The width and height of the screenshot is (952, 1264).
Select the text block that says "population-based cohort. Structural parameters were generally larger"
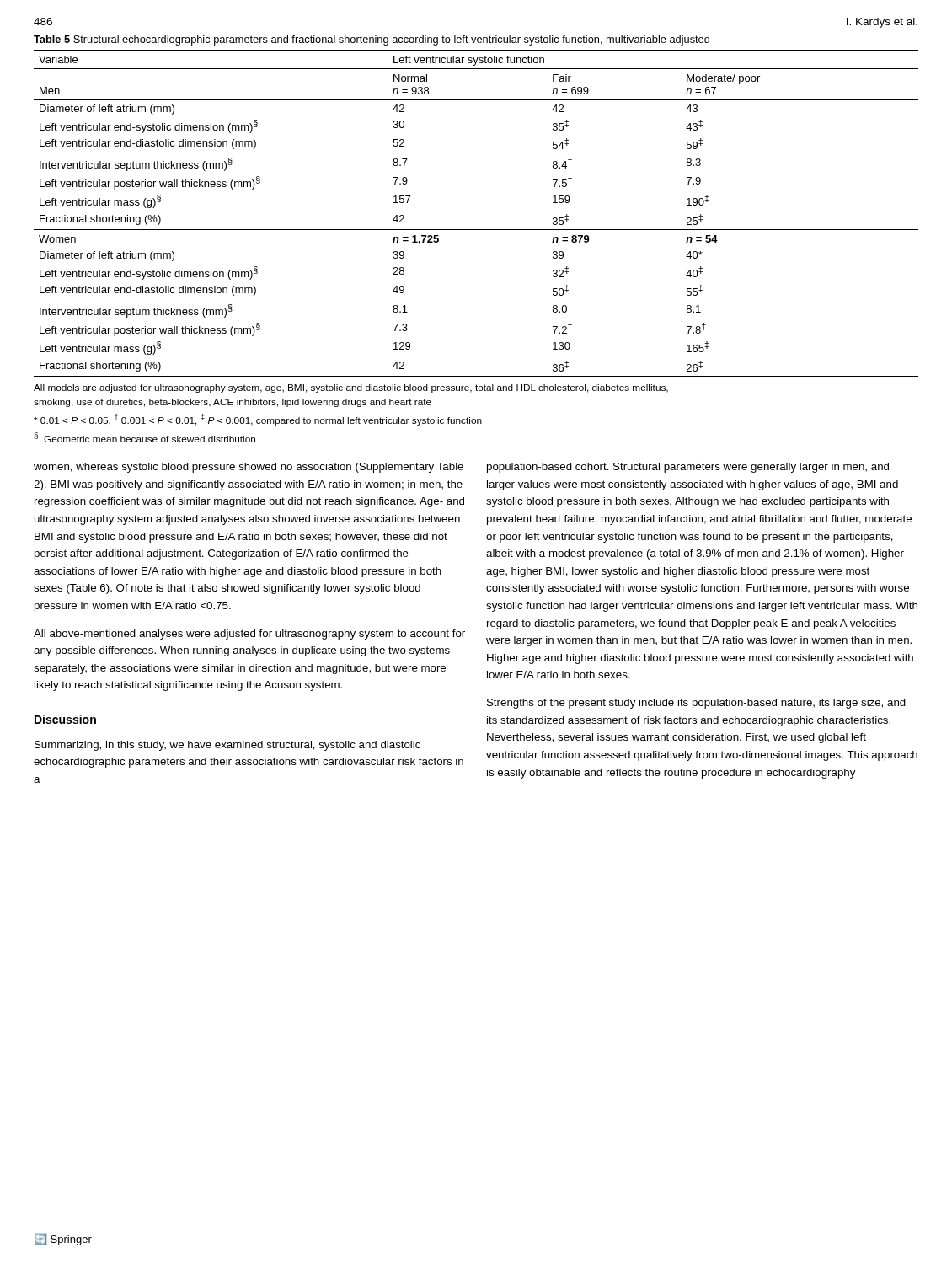[x=702, y=571]
